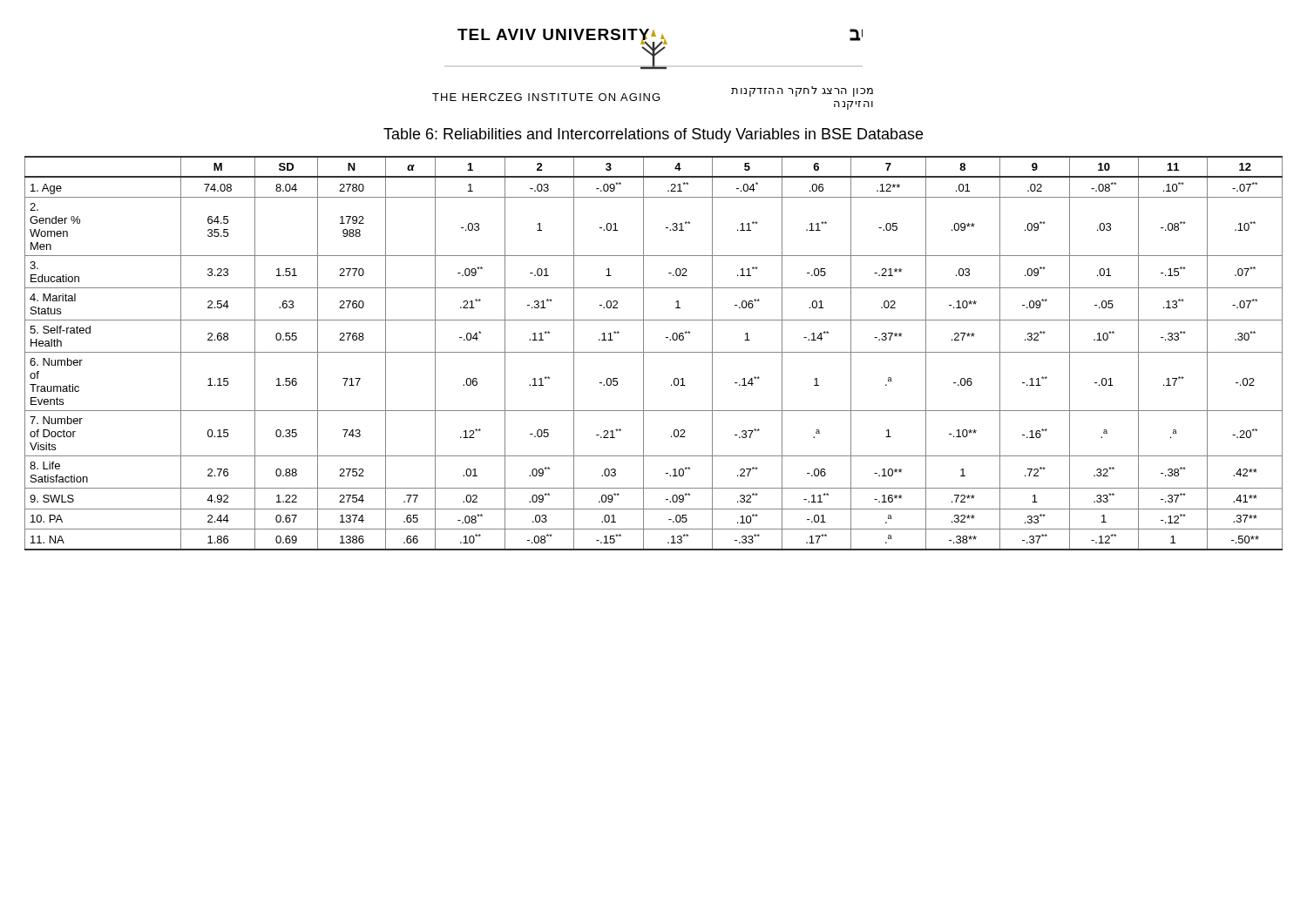This screenshot has height=924, width=1307.
Task: Find the element starting "THE HERCZEG INSTITUTE ON AGING"
Action: (x=547, y=97)
